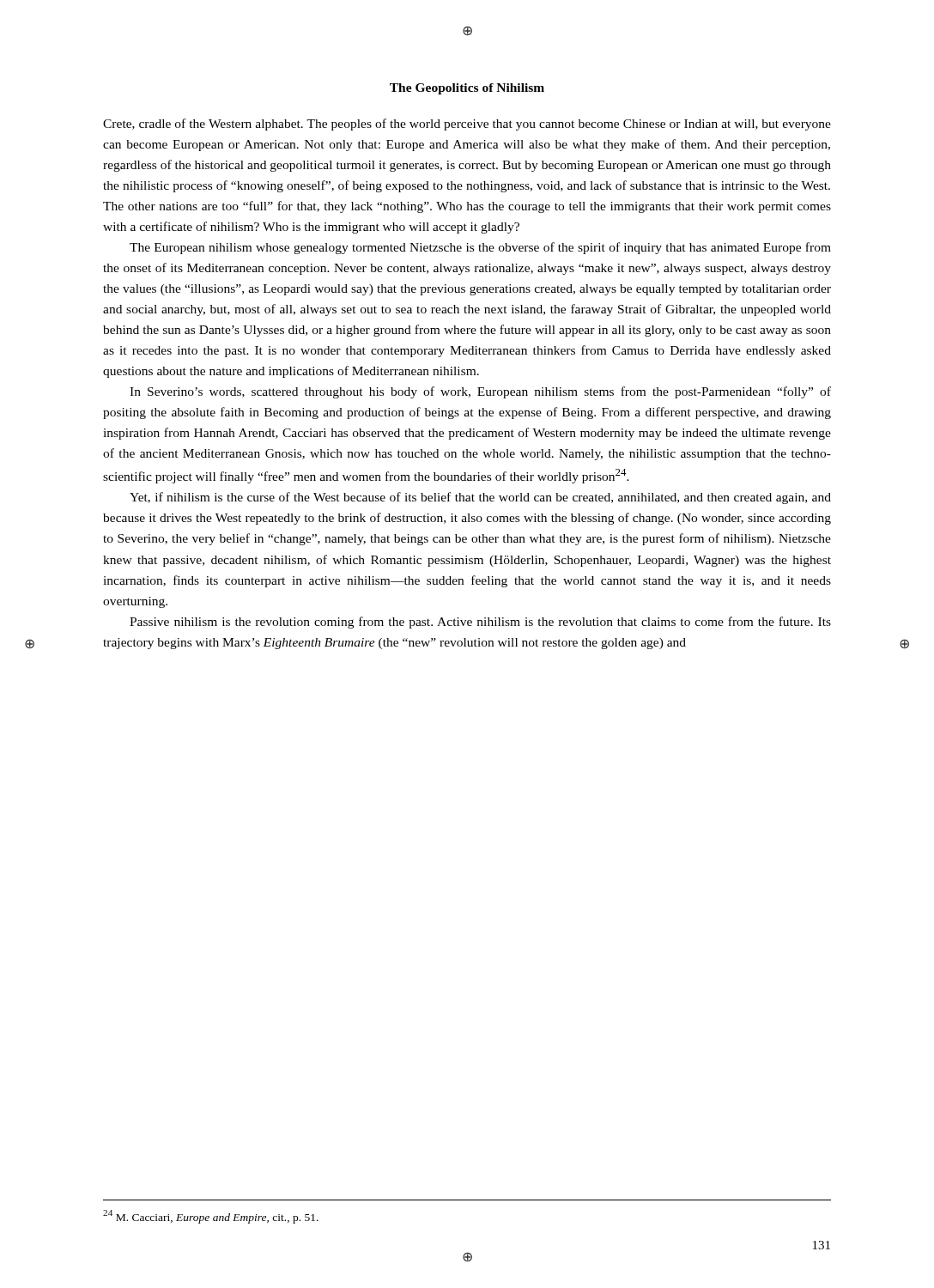The image size is (934, 1288).
Task: Locate the block of text that opens with "24 M. Cacciari, Europe and Empire, cit., p."
Action: coord(211,1215)
